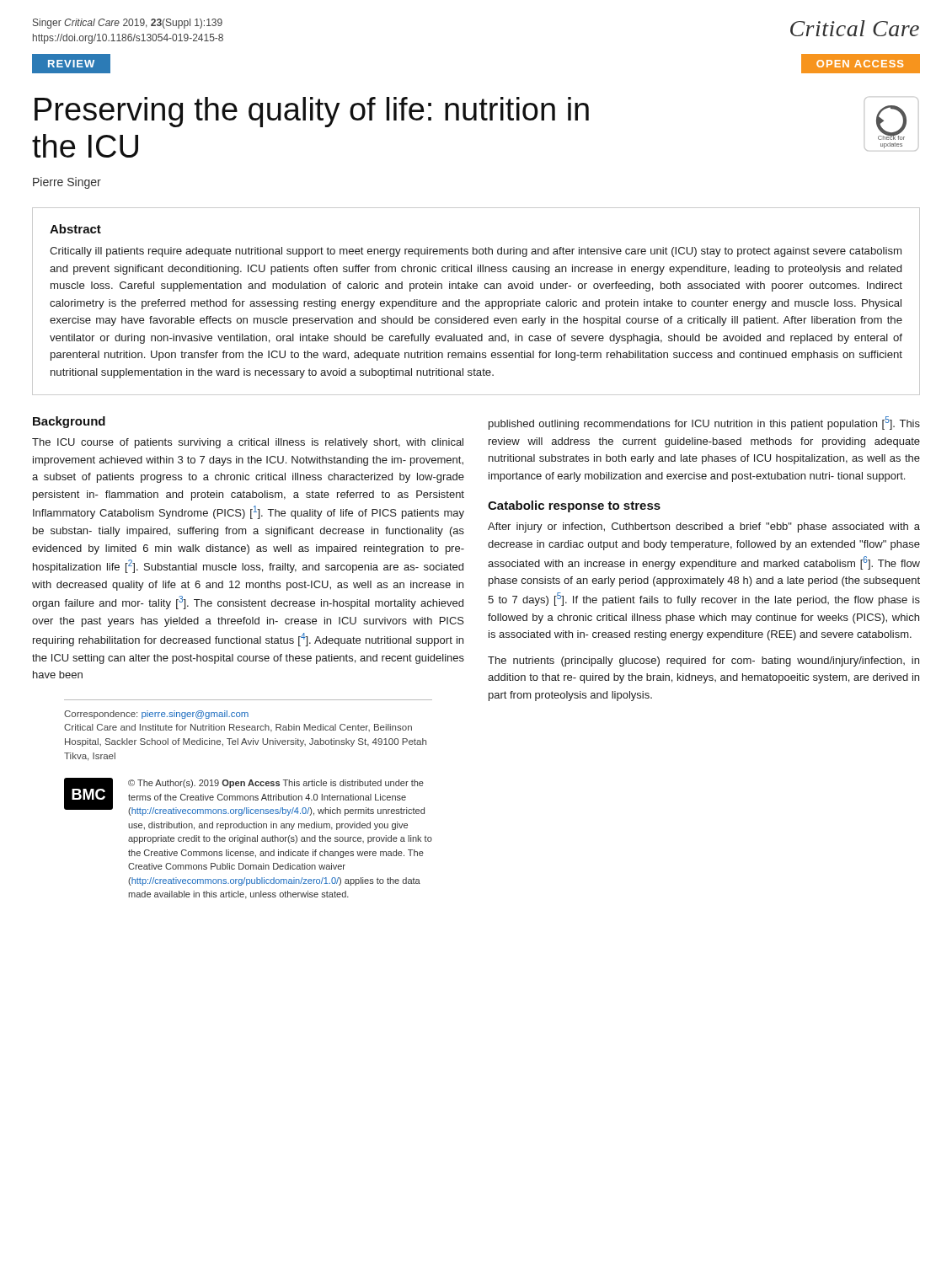Locate the passage starting "published outlining recommendations"

click(x=704, y=449)
